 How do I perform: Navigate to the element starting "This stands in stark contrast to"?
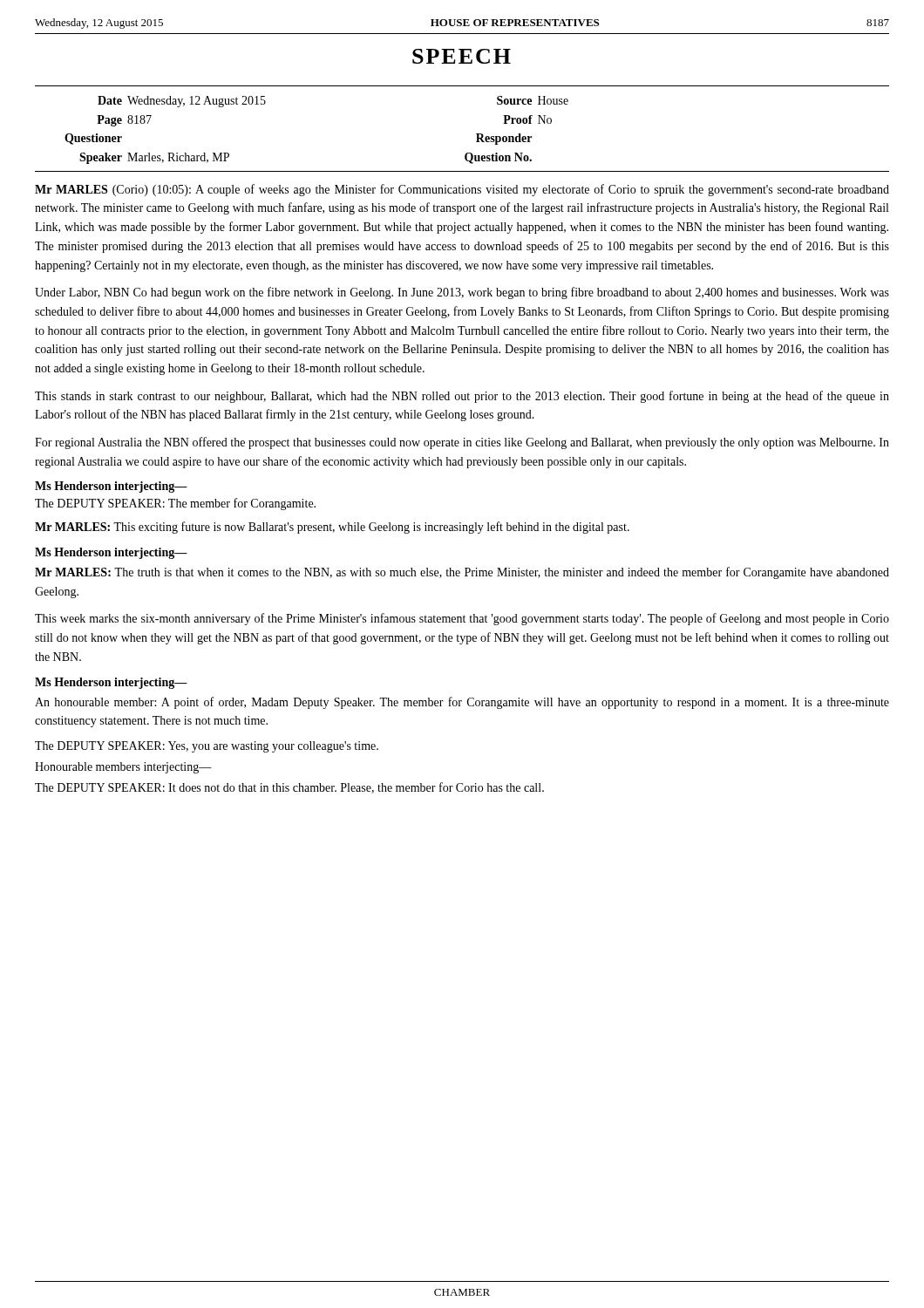click(x=462, y=406)
